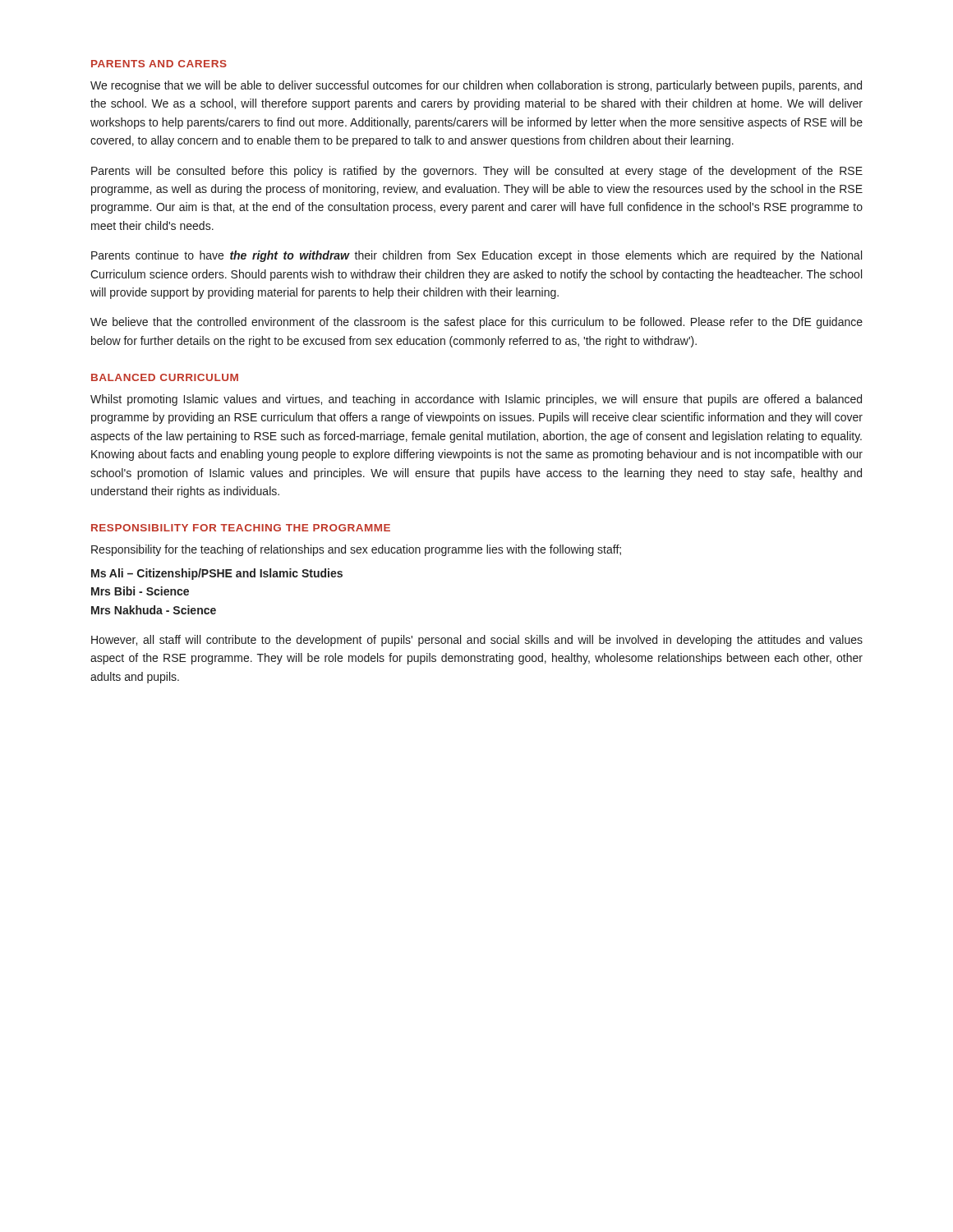The width and height of the screenshot is (953, 1232).
Task: Find "Mrs Nakhuda - Science" on this page
Action: click(153, 610)
